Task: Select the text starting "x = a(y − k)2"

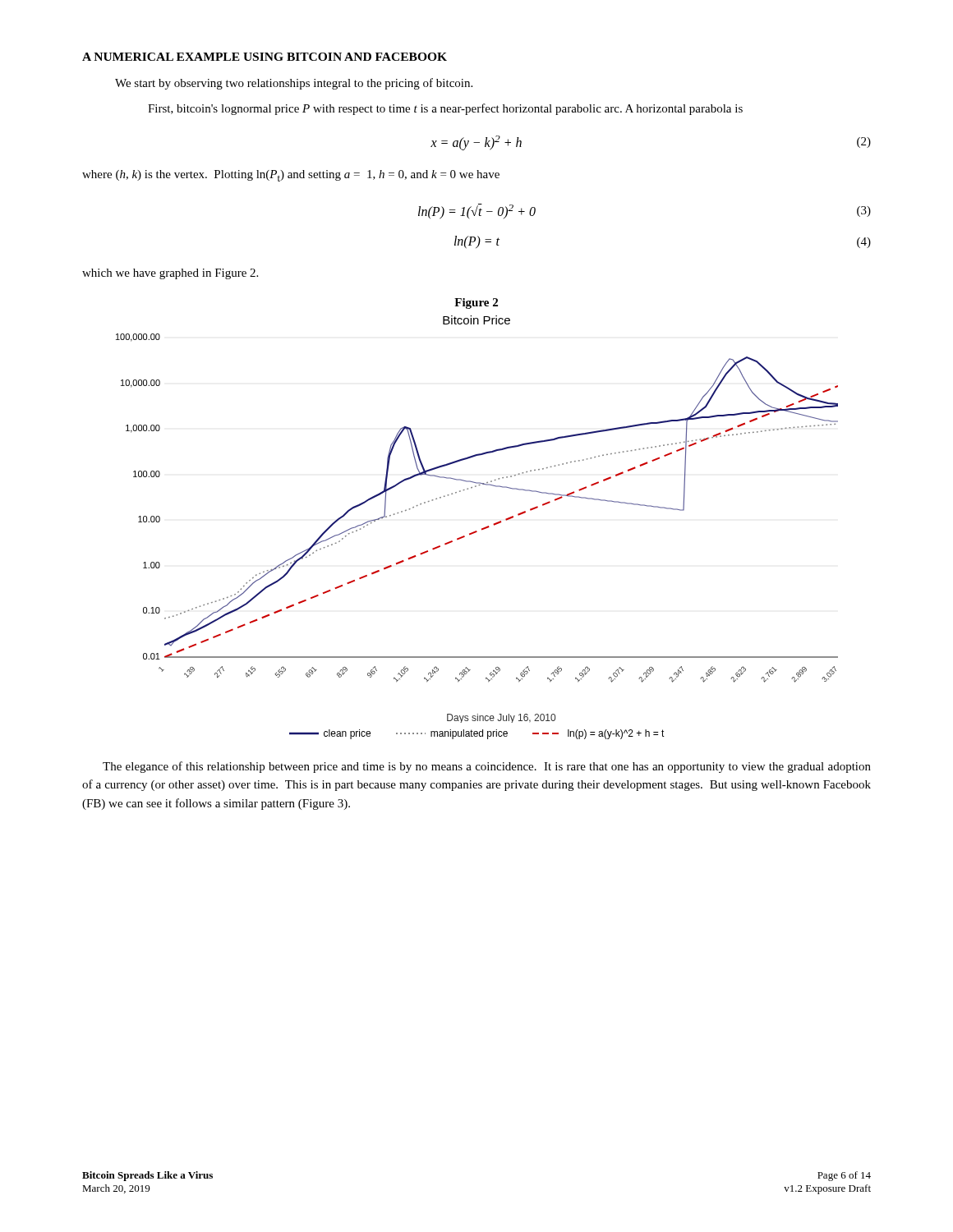Action: [x=465, y=143]
